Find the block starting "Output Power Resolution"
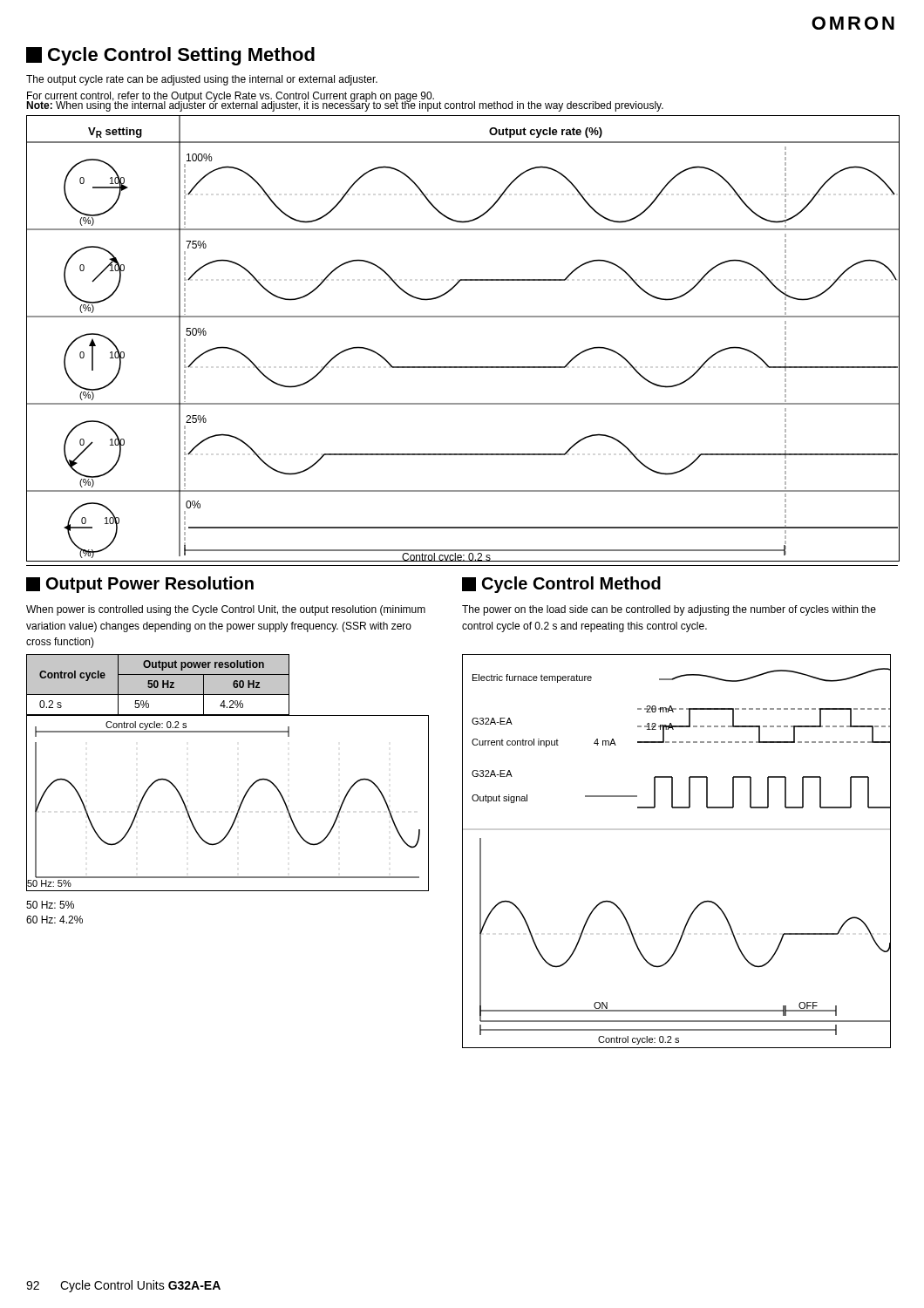Image resolution: width=924 pixels, height=1308 pixels. tap(140, 583)
